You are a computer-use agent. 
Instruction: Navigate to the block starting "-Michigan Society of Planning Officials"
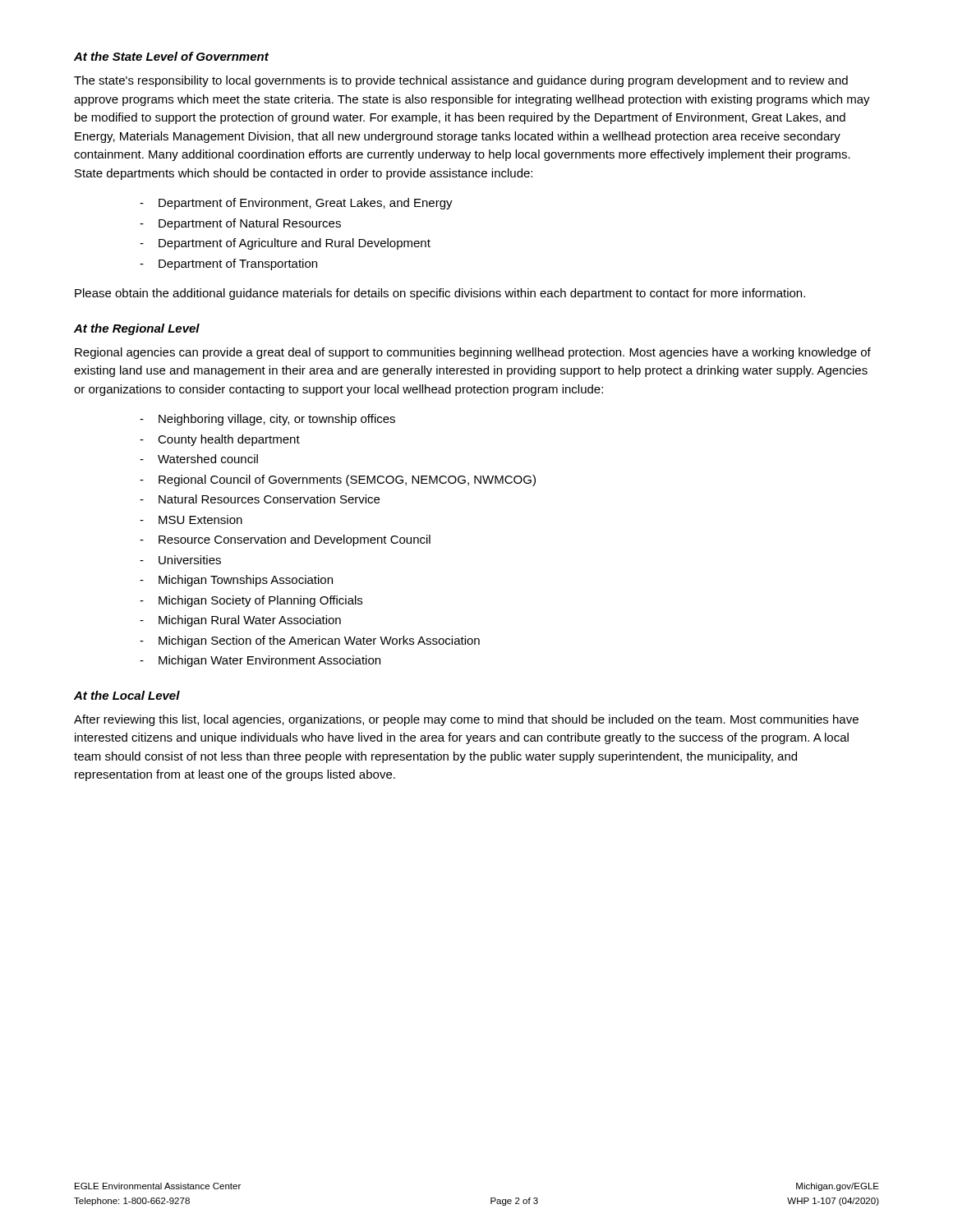point(251,600)
